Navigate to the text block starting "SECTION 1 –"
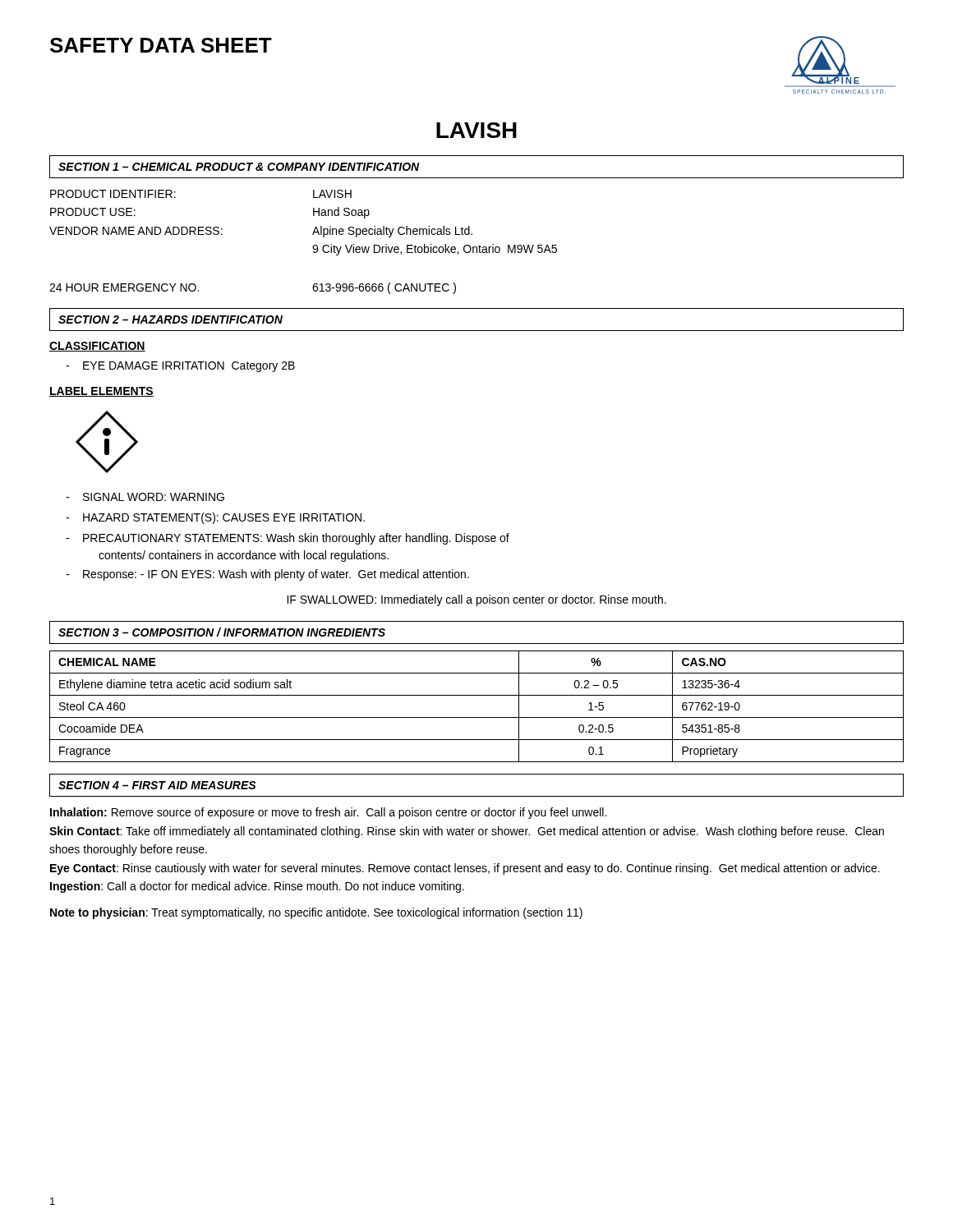Screen dimensions: 1232x953 coord(239,167)
